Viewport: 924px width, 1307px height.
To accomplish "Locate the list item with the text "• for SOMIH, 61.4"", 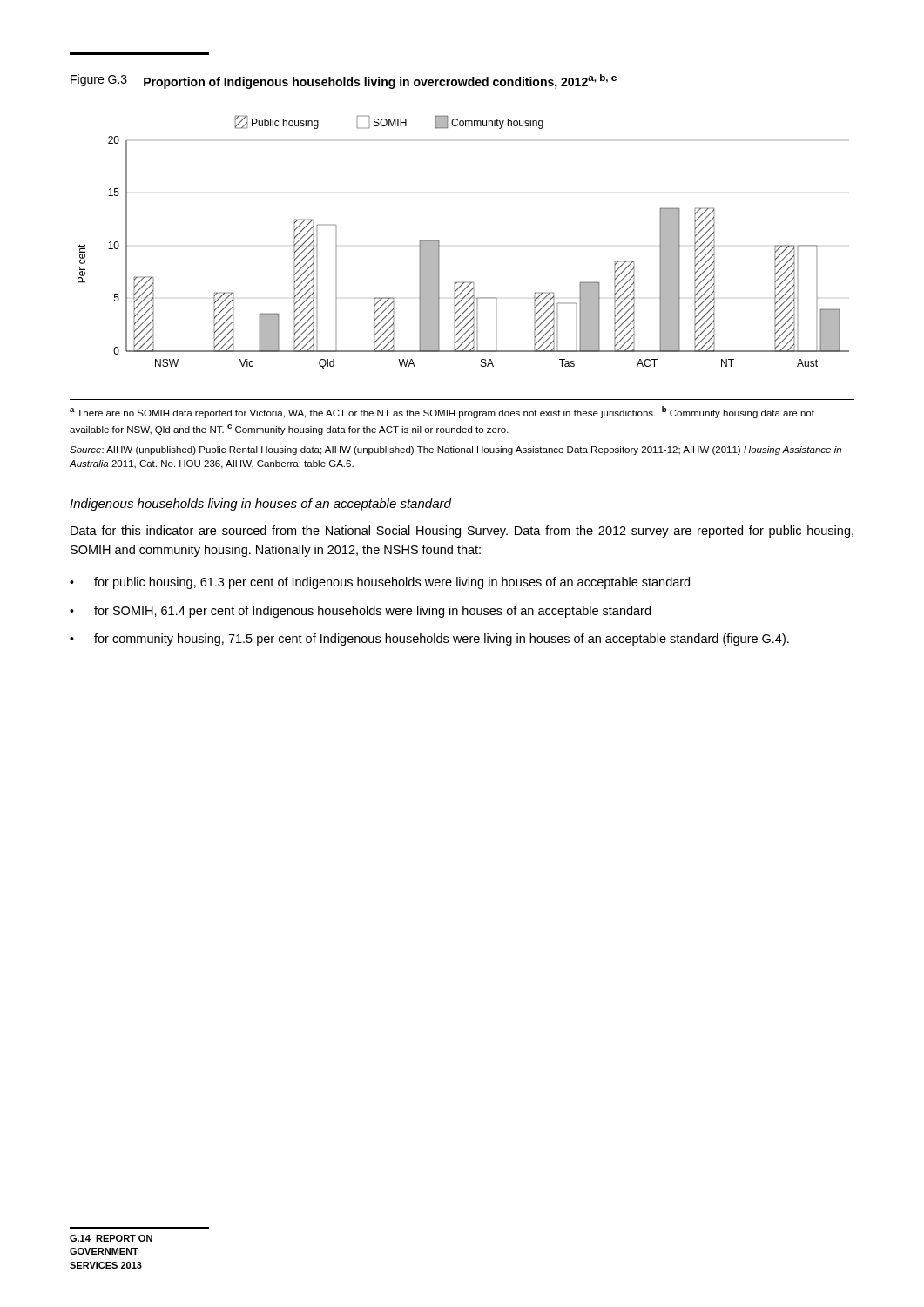I will (361, 611).
